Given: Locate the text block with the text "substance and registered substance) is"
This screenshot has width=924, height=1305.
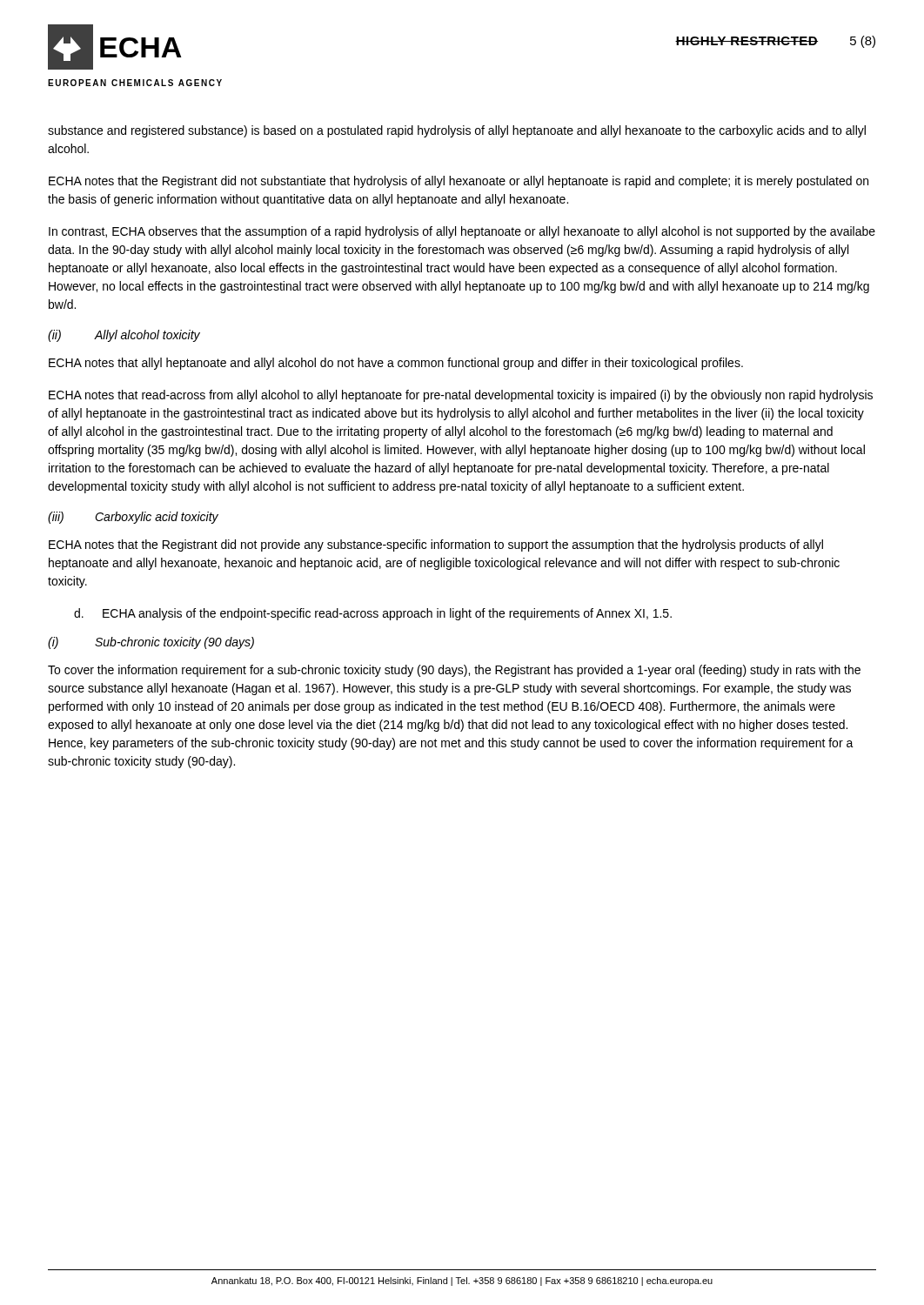Looking at the screenshot, I should (457, 140).
